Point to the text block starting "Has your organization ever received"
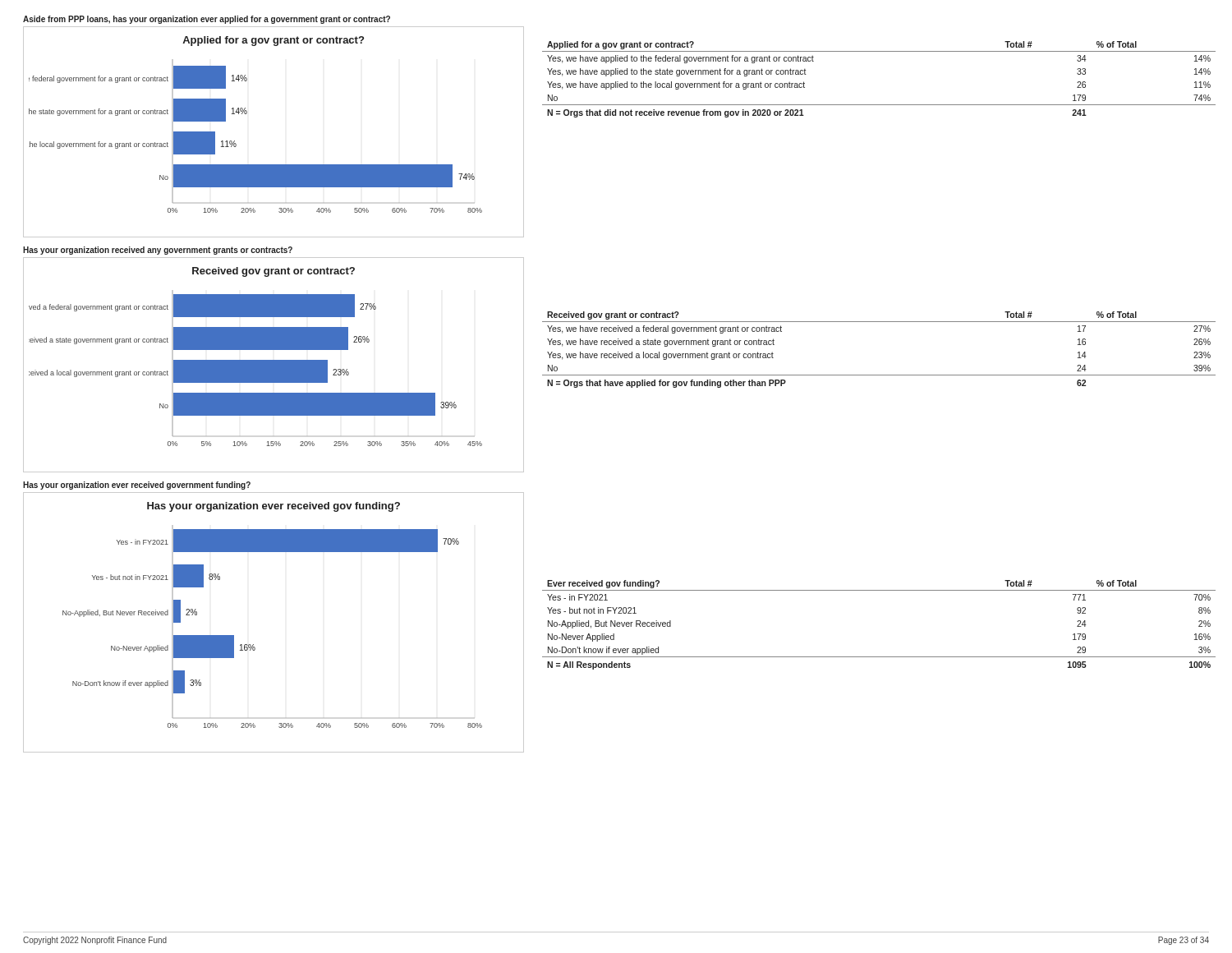The image size is (1232, 953). tap(137, 485)
